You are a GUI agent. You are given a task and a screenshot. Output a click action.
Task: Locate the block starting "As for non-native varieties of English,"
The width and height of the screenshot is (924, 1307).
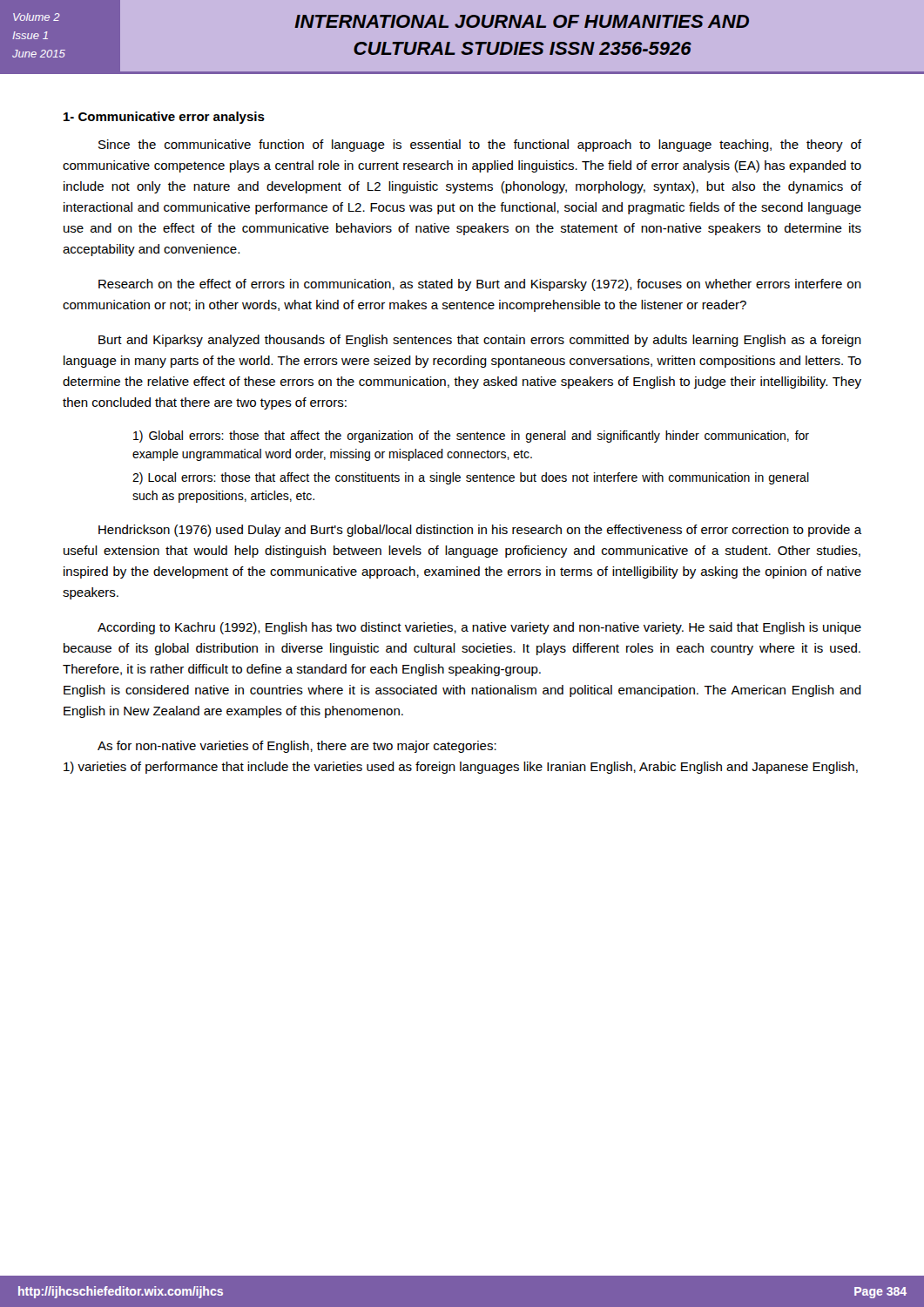461,755
